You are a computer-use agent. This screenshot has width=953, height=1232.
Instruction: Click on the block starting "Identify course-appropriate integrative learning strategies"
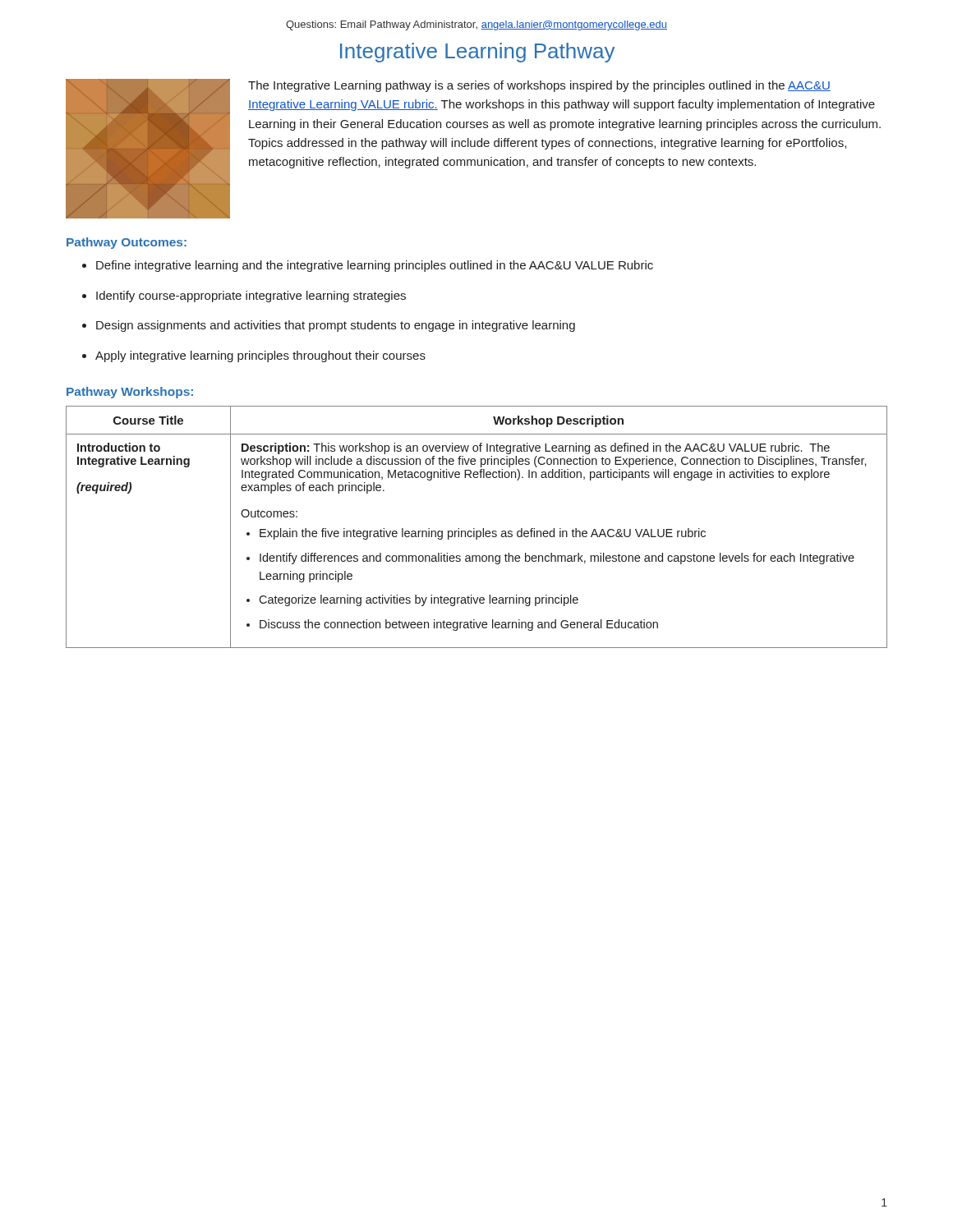(251, 295)
